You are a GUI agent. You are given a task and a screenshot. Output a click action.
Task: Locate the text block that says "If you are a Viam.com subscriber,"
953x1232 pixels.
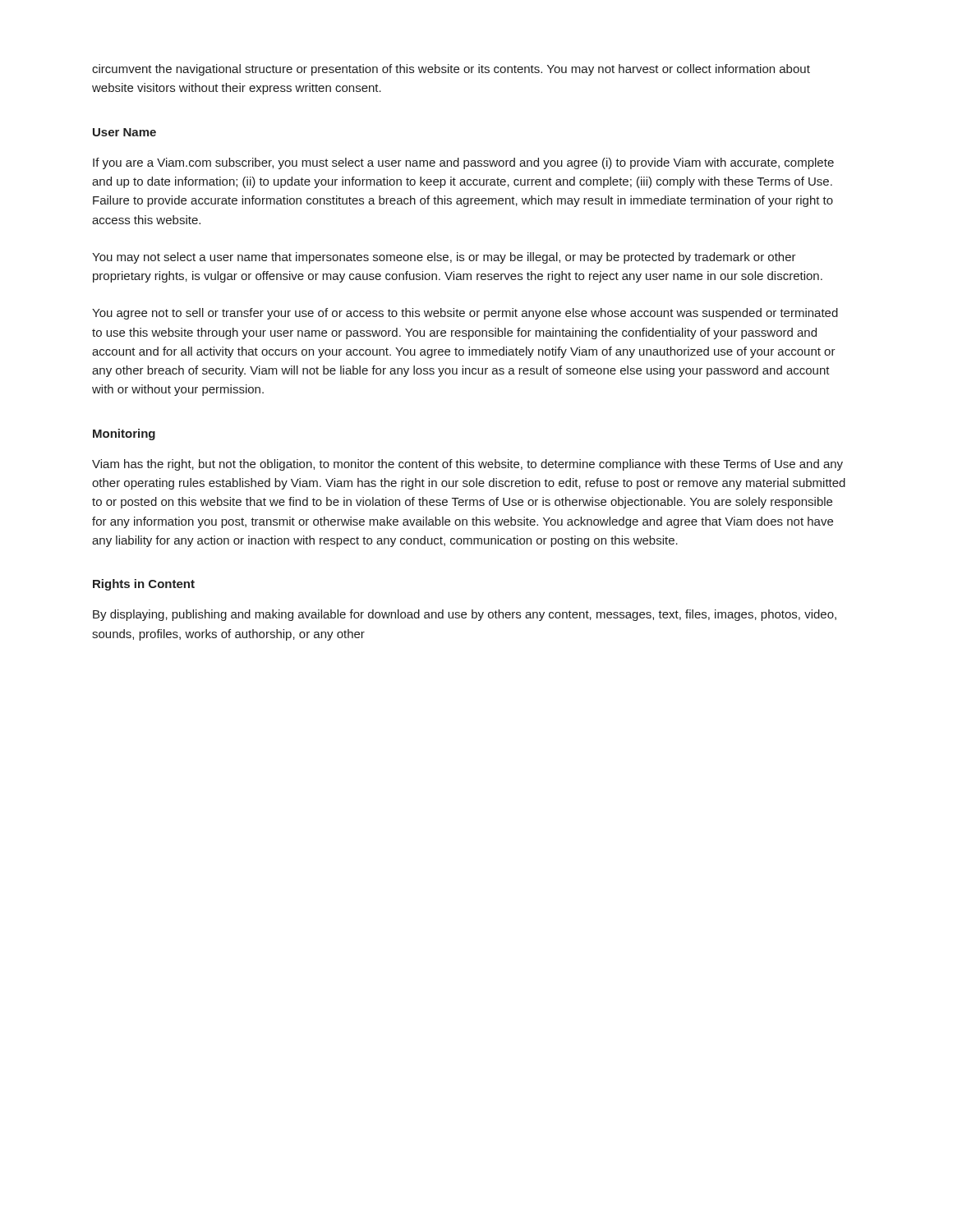point(463,191)
